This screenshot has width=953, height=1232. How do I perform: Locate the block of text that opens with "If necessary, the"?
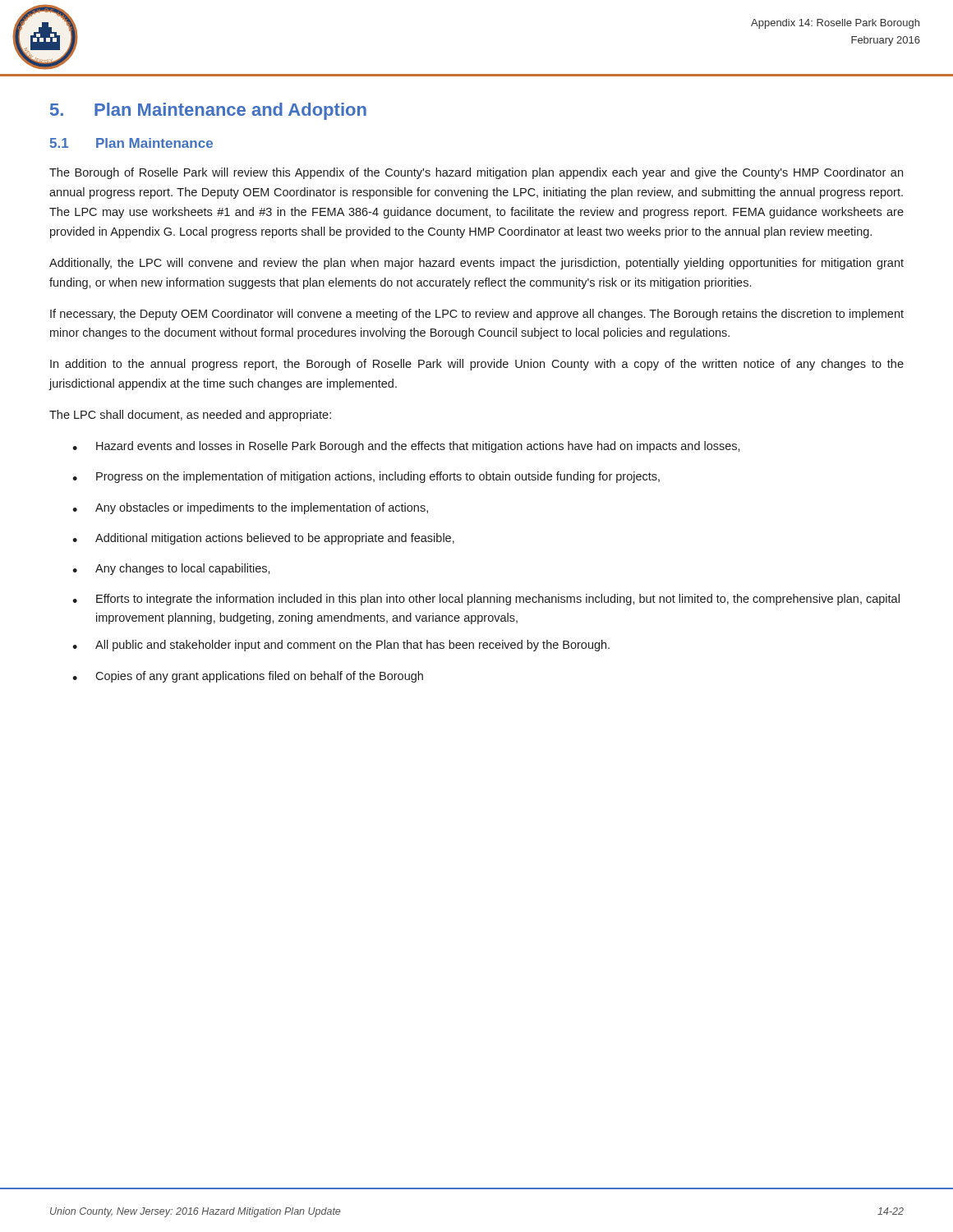476,323
